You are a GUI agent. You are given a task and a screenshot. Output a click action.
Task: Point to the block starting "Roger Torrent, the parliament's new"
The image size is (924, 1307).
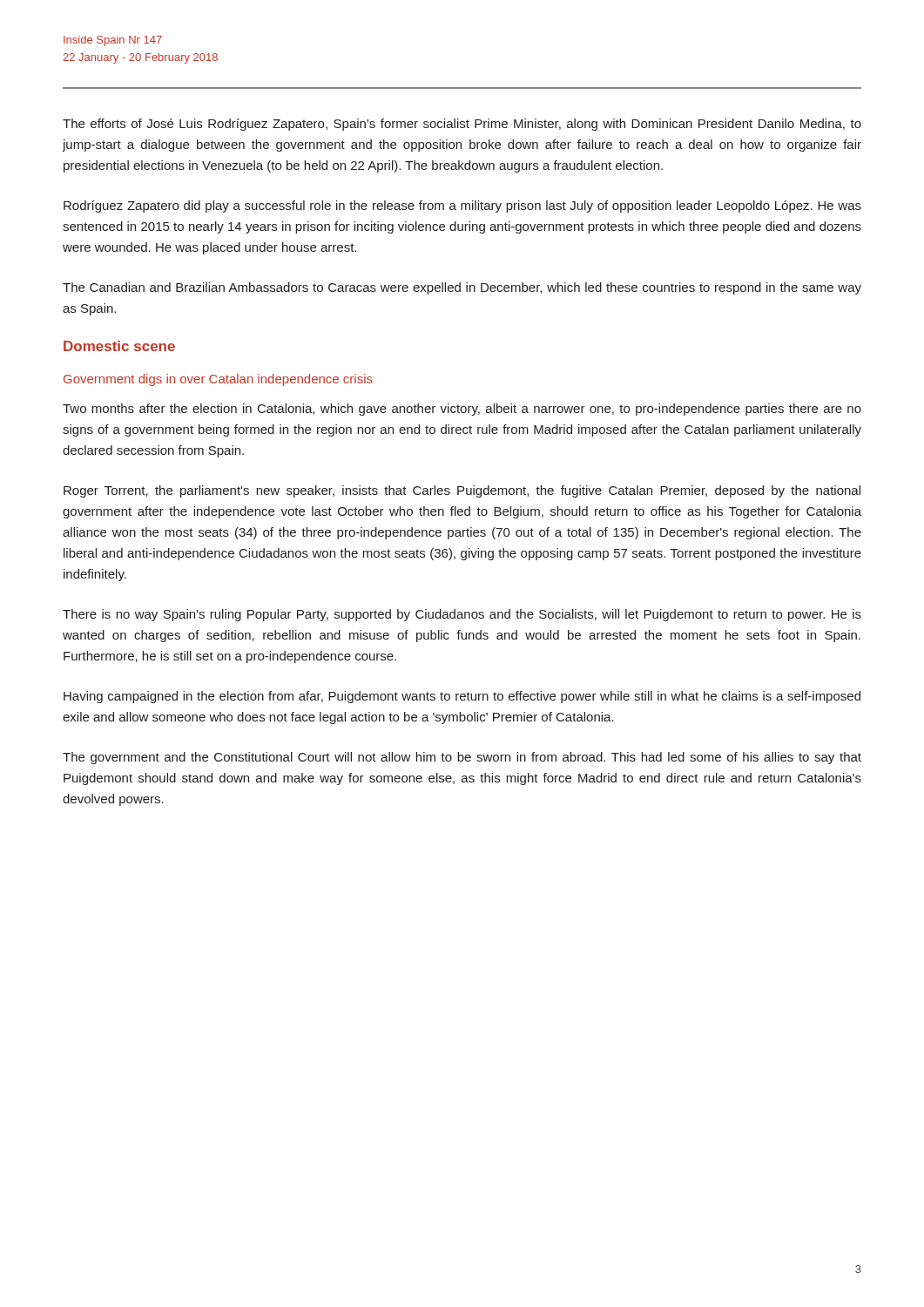[462, 532]
